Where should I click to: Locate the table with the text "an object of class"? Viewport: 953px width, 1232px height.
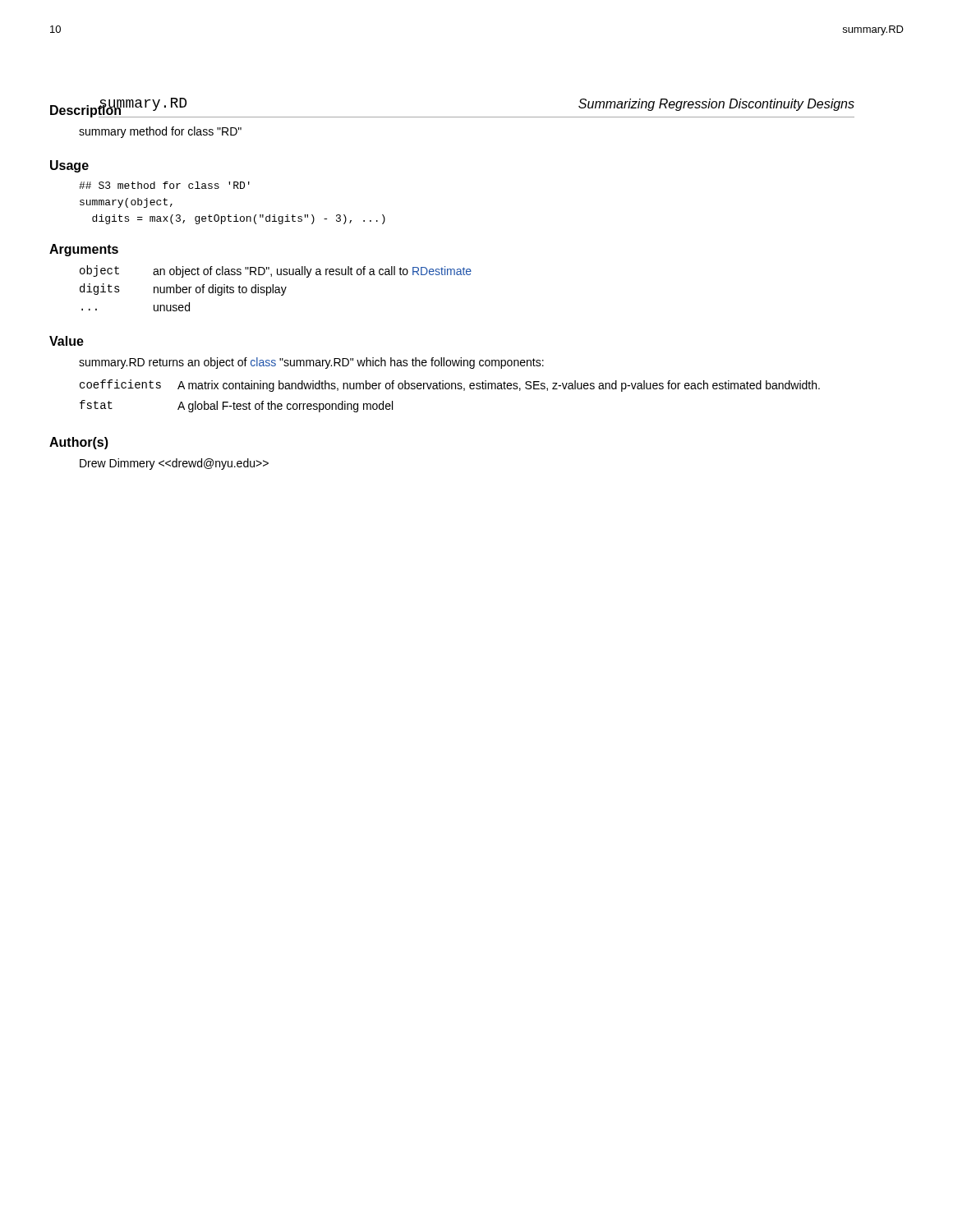coord(491,289)
